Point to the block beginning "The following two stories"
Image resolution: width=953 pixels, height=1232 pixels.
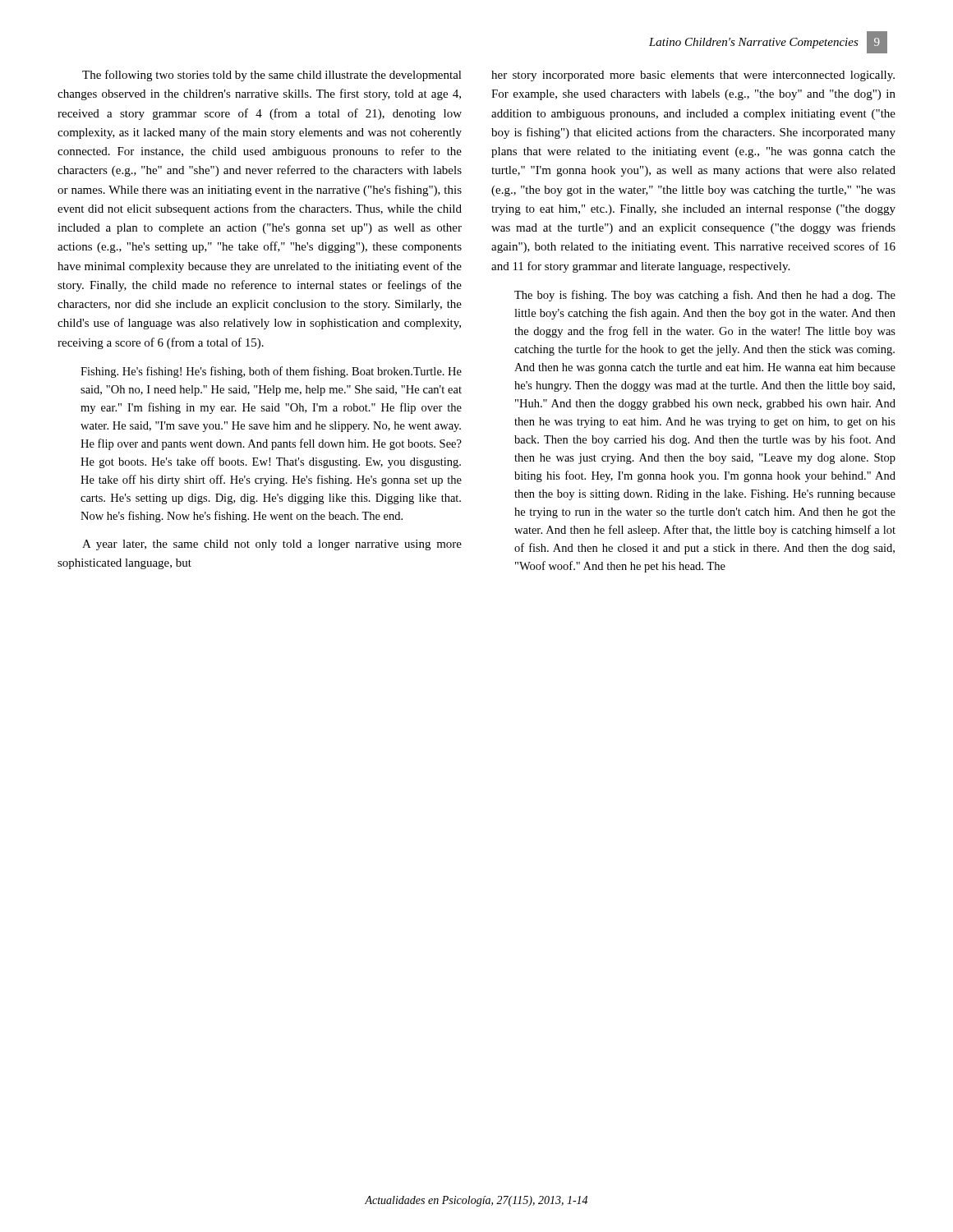[260, 209]
